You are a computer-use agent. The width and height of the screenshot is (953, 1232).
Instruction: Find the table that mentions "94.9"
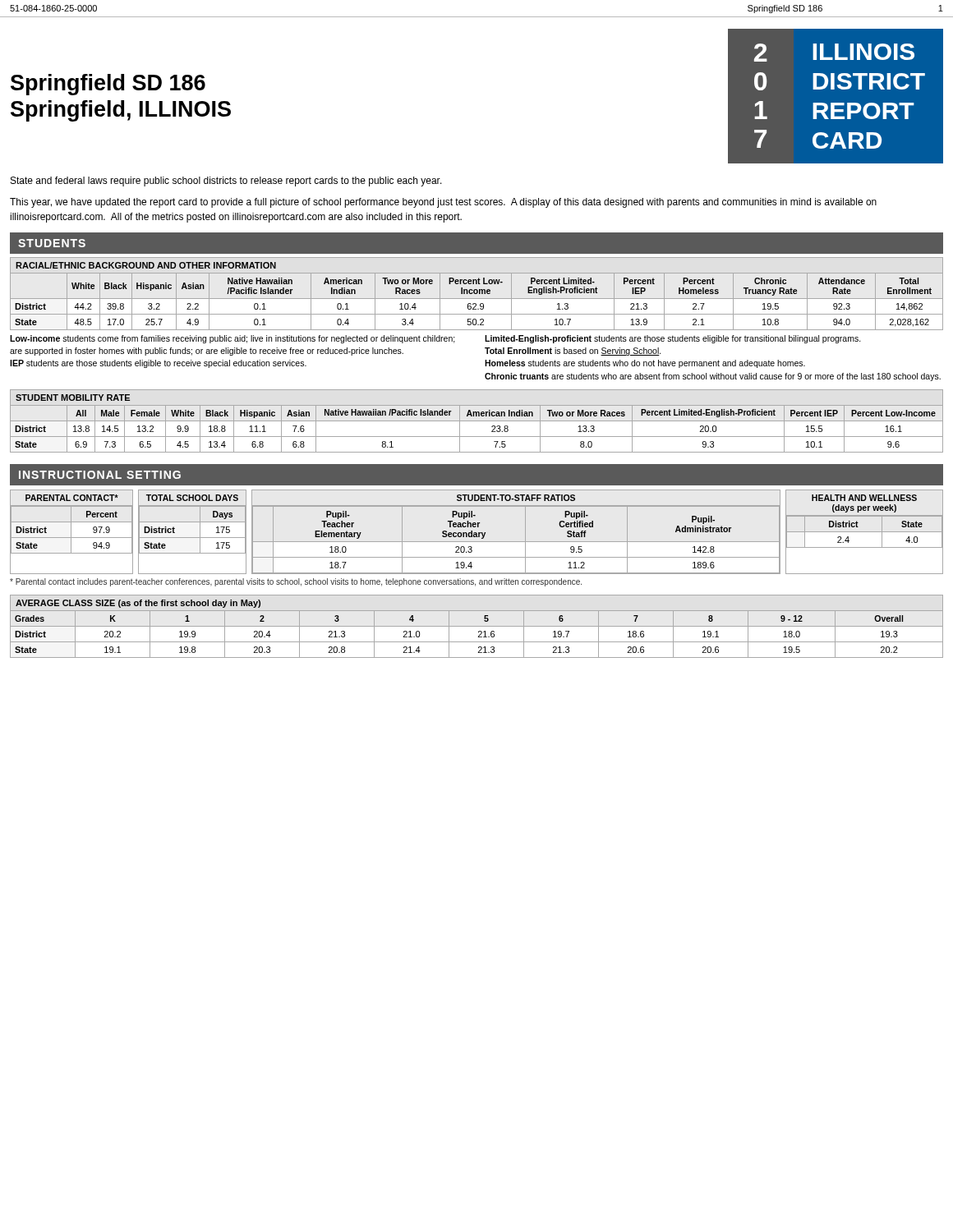[x=71, y=532]
